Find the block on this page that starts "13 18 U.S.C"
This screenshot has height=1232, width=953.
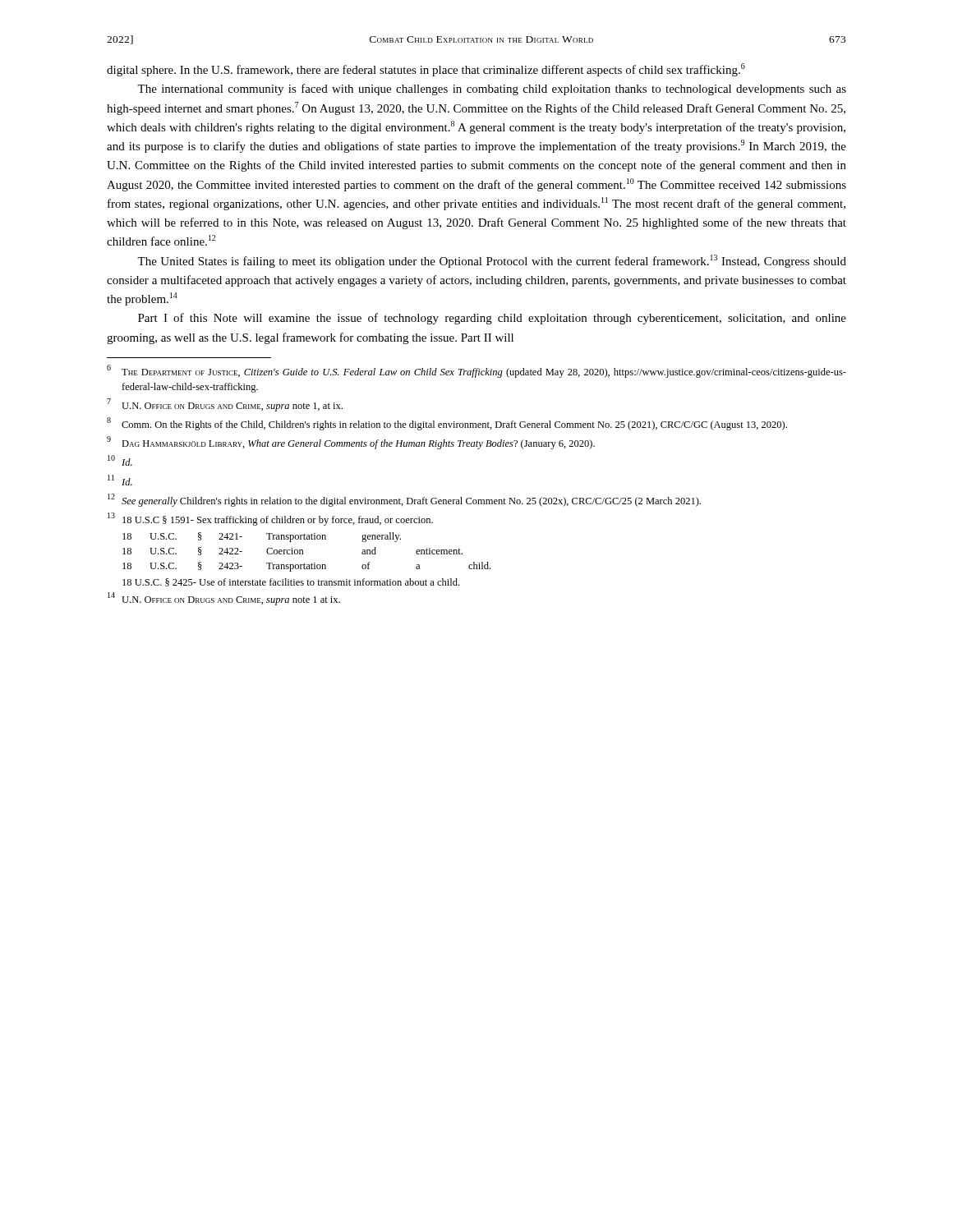coord(476,551)
